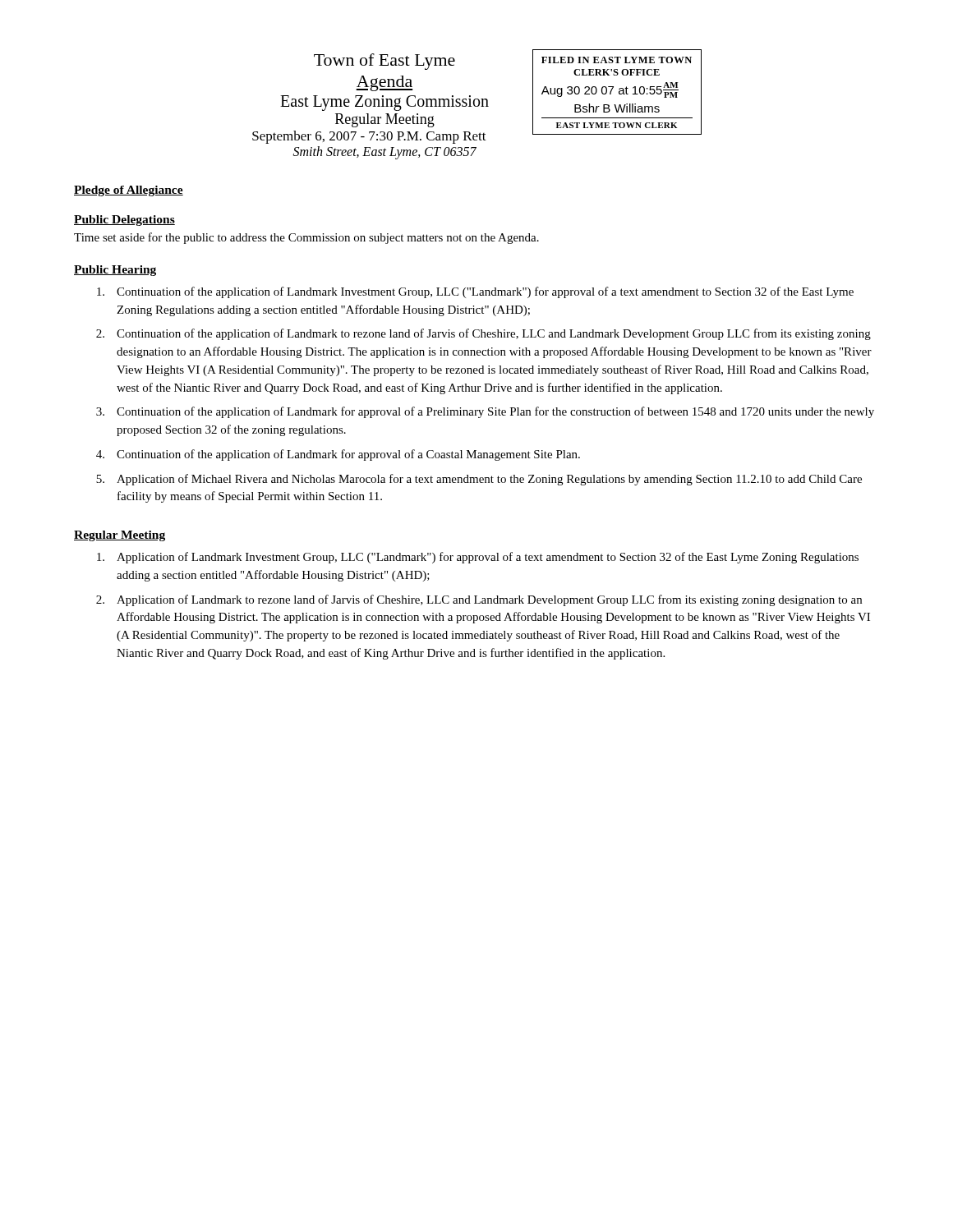
Task: Click on the text starting "2. Continuation of the application of Landmark"
Action: [x=476, y=361]
